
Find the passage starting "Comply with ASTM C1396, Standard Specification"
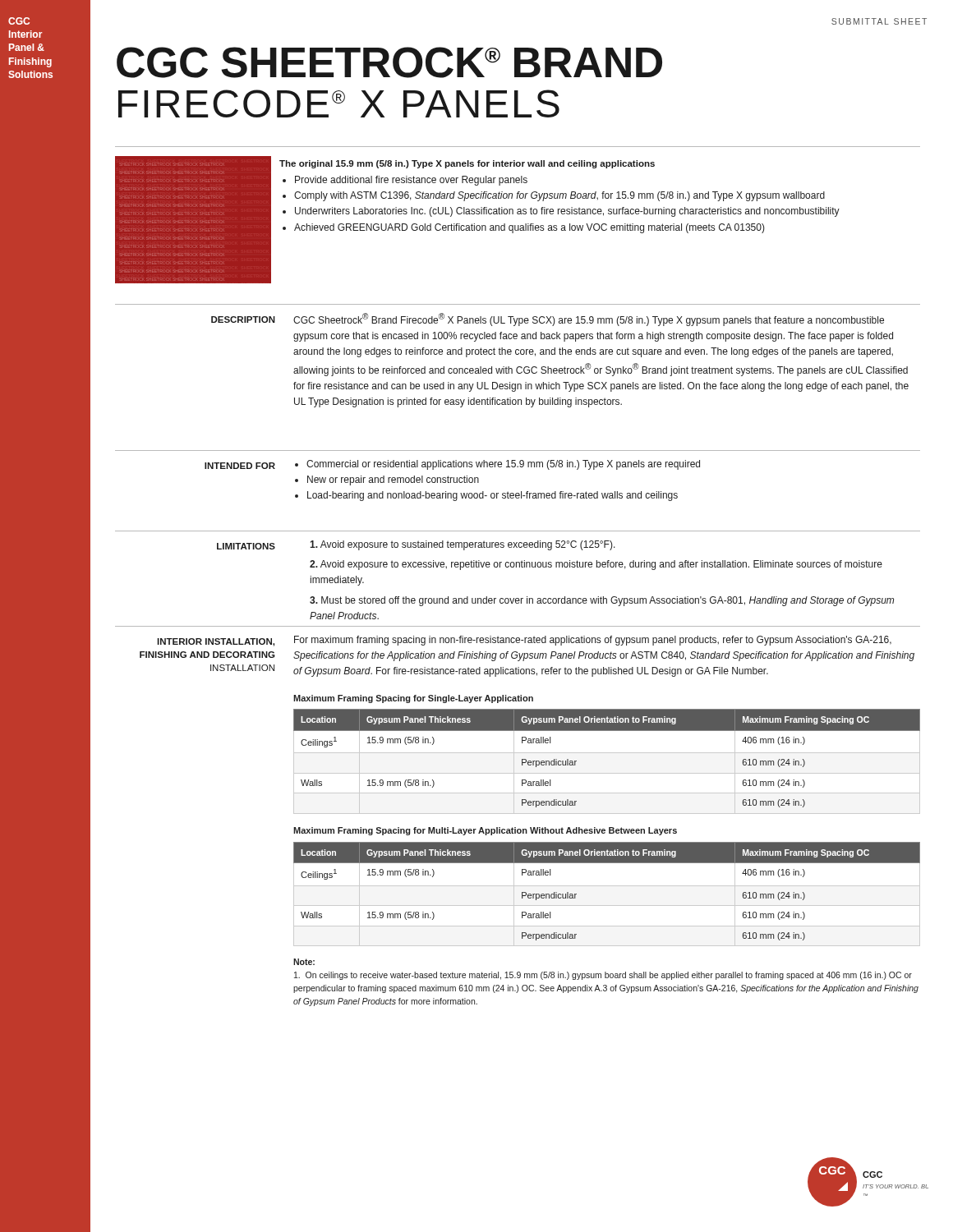560,196
